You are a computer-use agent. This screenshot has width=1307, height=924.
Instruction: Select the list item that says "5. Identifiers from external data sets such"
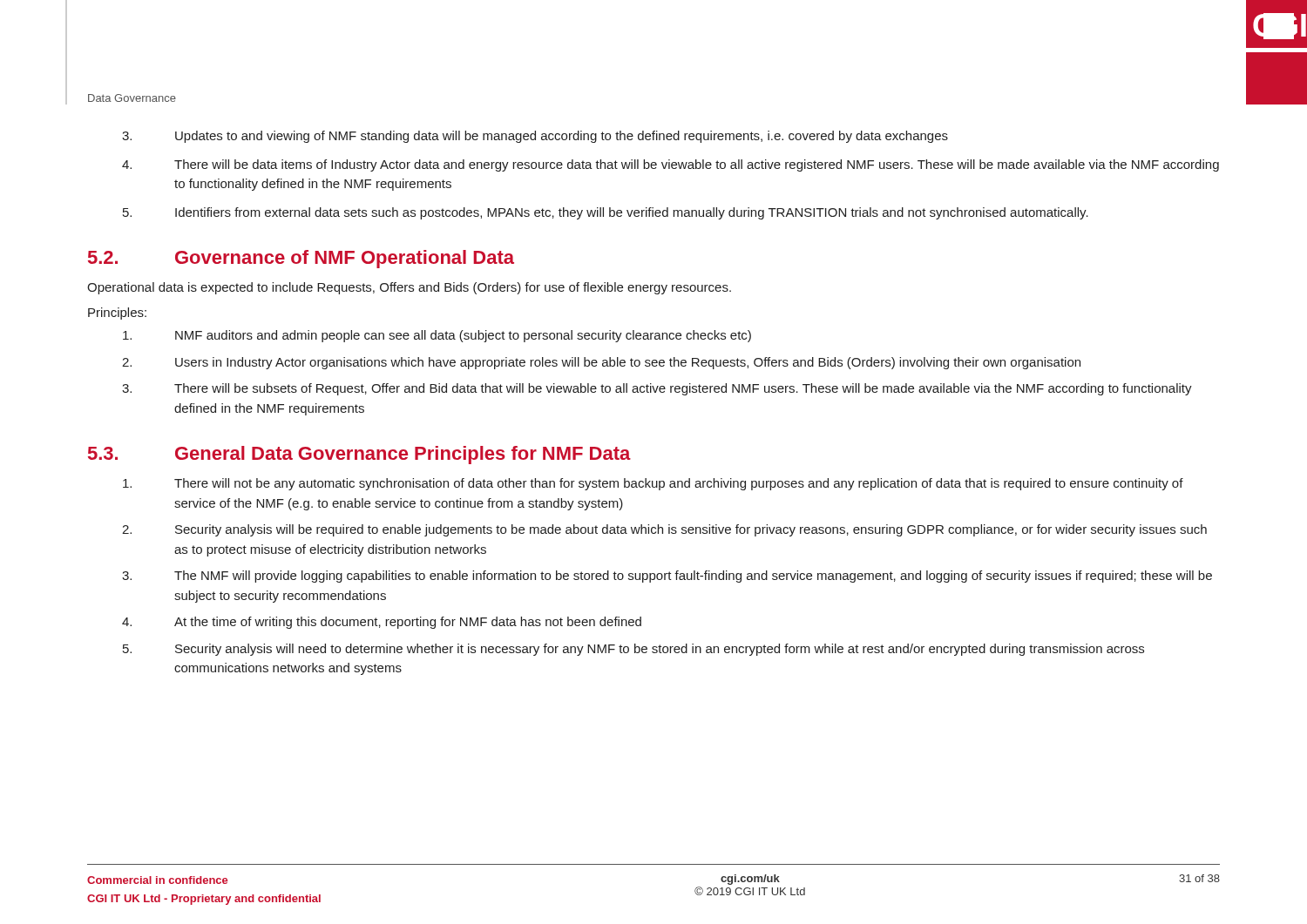pyautogui.click(x=654, y=212)
